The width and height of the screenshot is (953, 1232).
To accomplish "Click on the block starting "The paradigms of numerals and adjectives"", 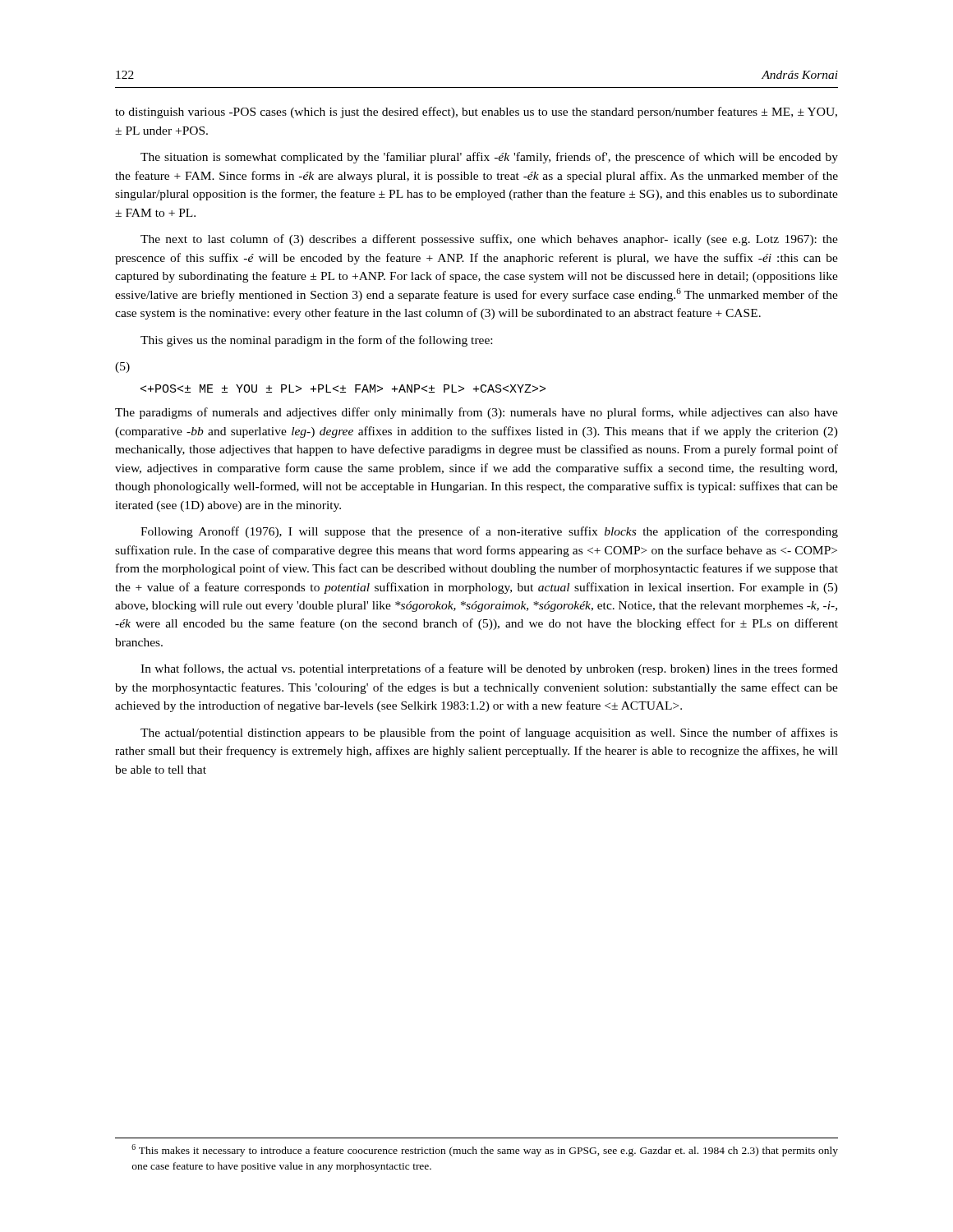I will tap(476, 459).
